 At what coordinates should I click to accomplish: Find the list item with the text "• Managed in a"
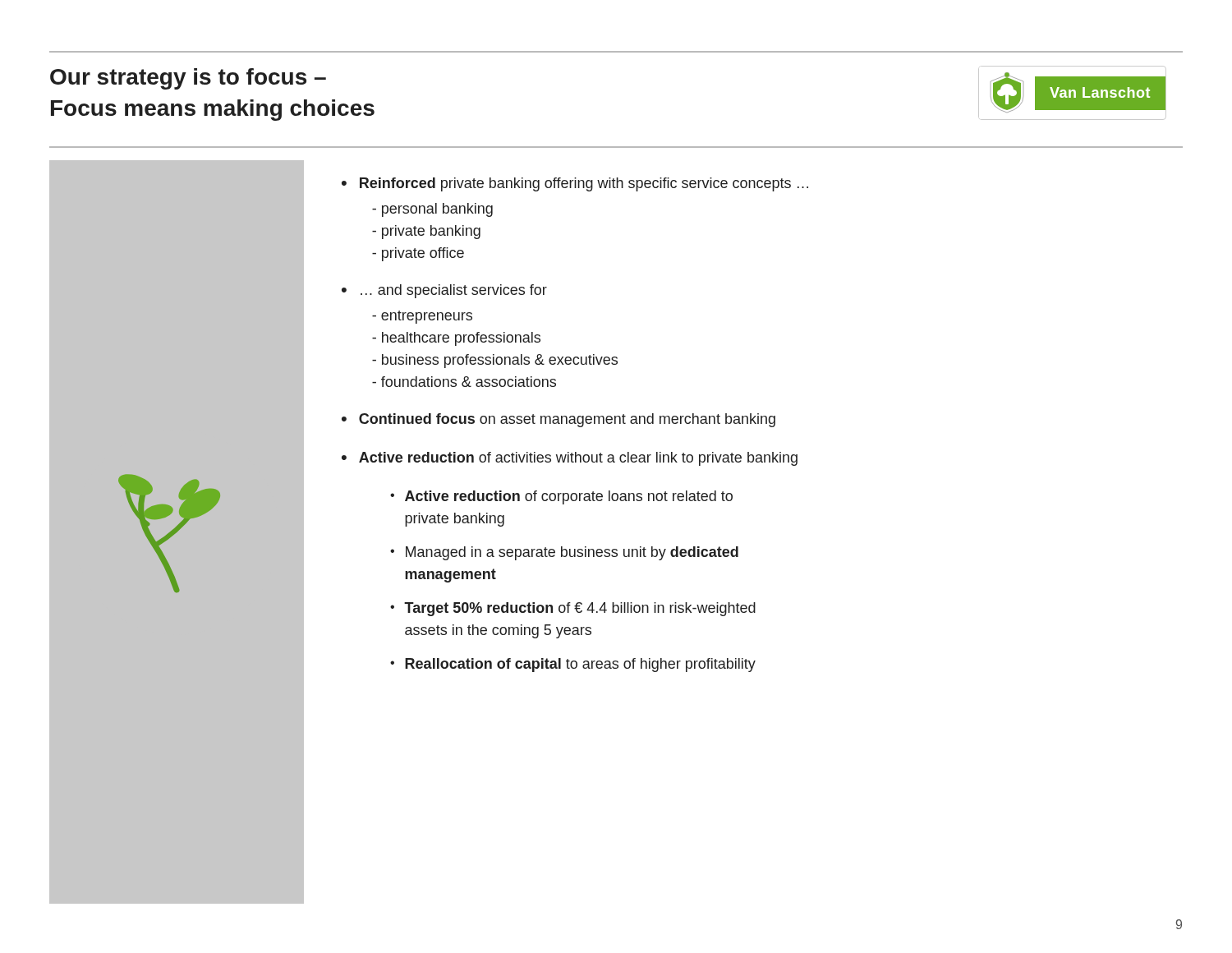click(x=565, y=563)
